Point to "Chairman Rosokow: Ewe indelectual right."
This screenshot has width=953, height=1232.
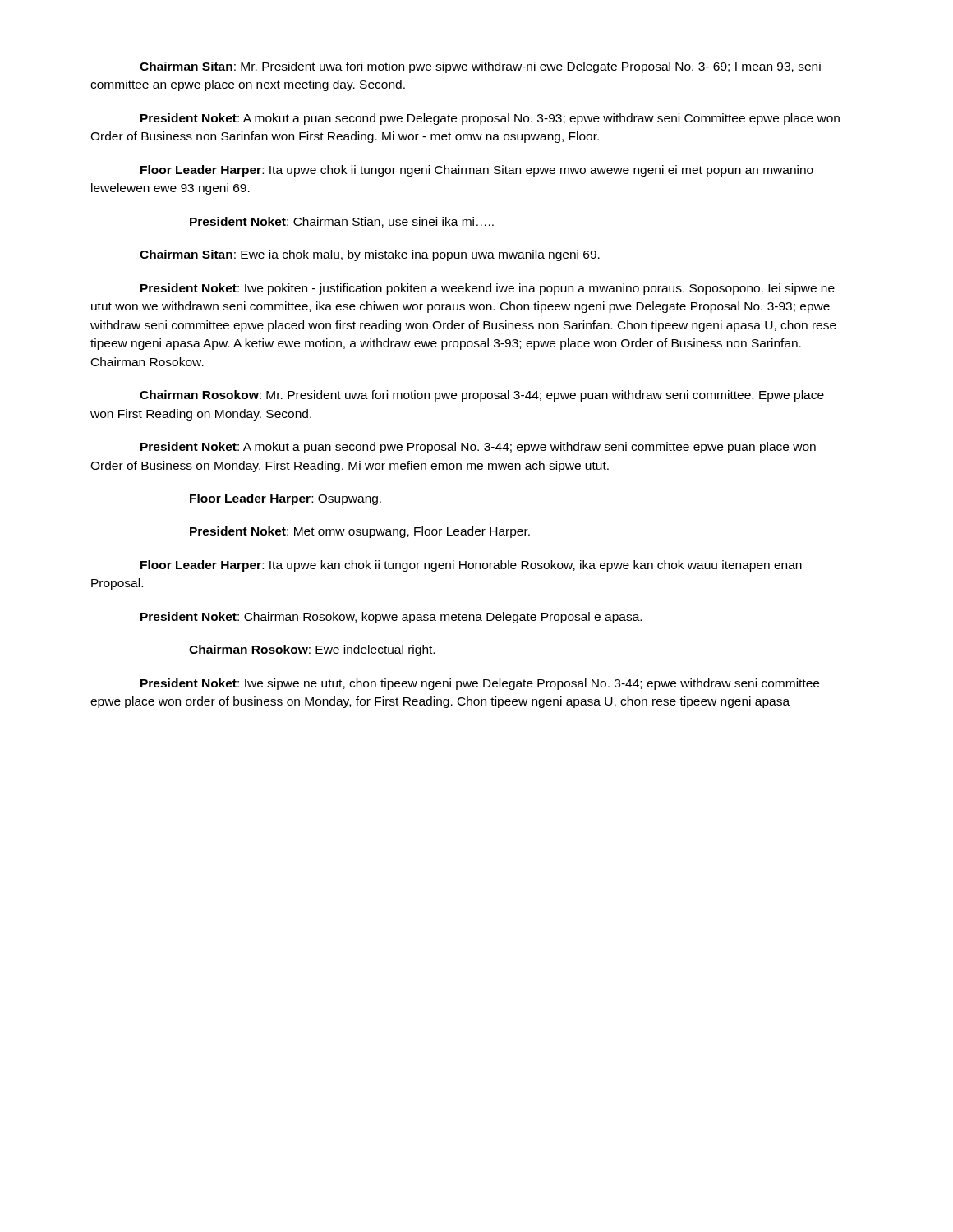[312, 650]
